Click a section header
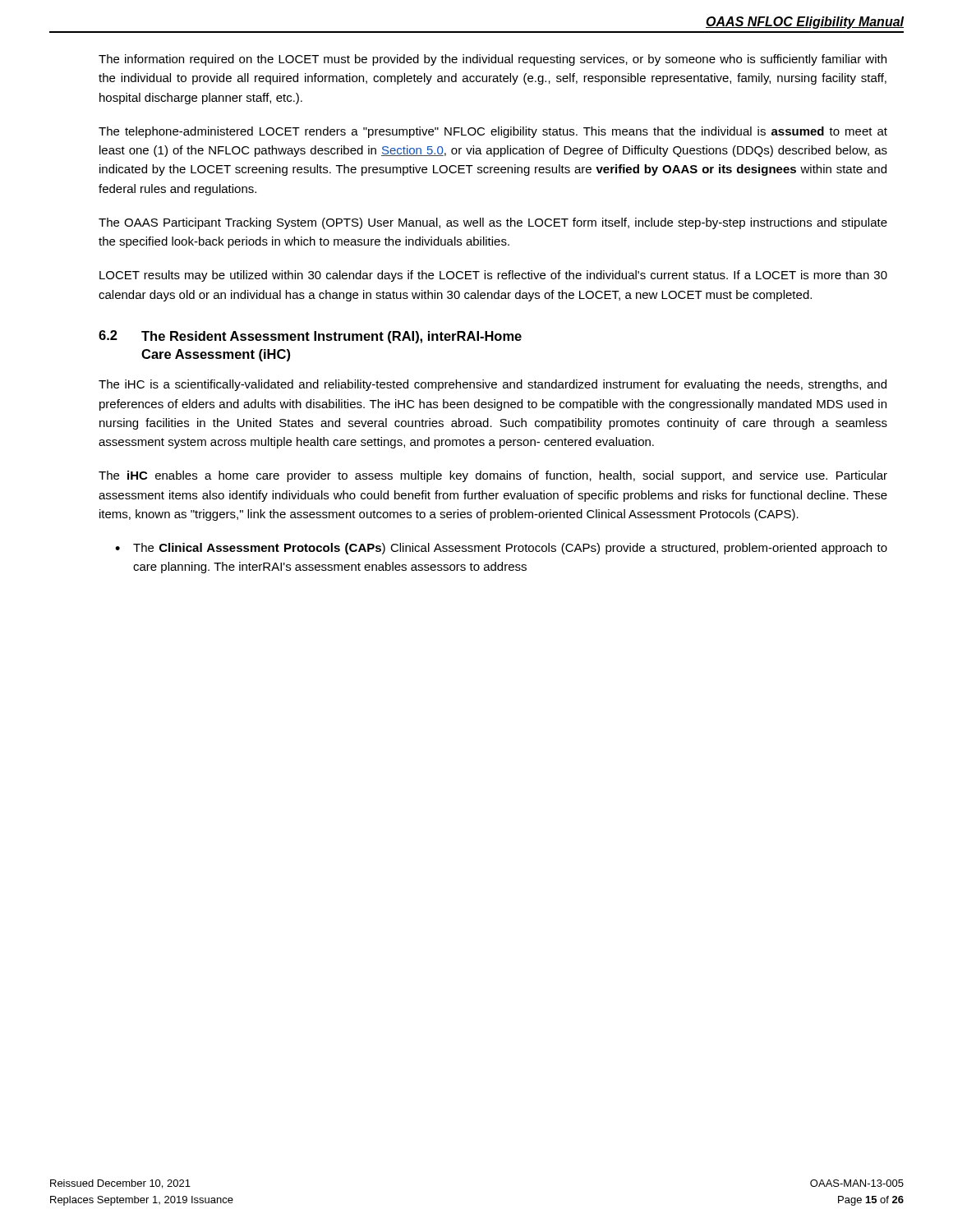Image resolution: width=953 pixels, height=1232 pixels. (310, 345)
